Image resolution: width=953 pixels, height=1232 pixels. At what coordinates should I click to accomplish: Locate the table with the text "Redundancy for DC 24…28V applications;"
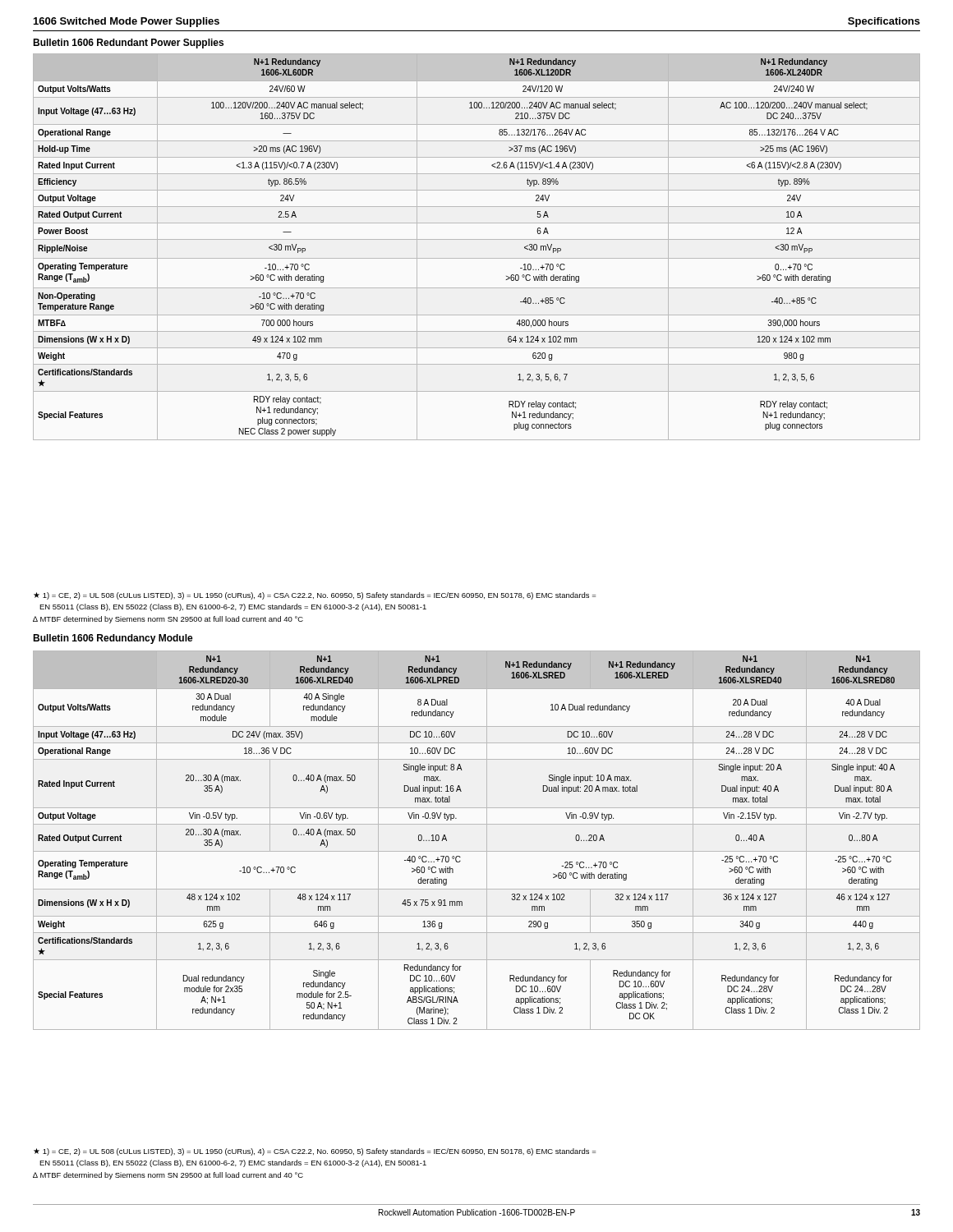[476, 840]
